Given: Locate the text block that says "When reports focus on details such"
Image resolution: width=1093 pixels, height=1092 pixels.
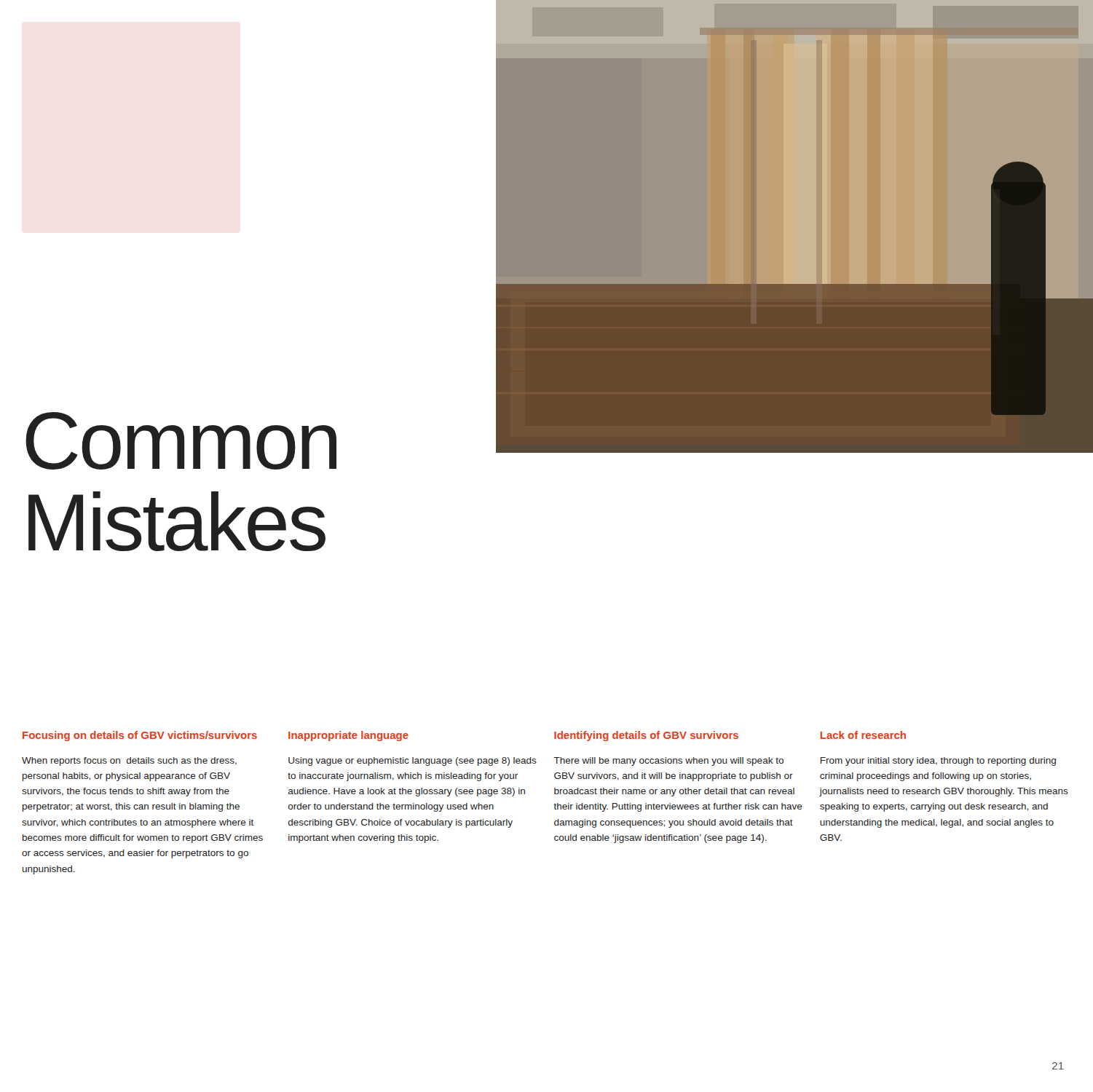Looking at the screenshot, I should [x=143, y=814].
